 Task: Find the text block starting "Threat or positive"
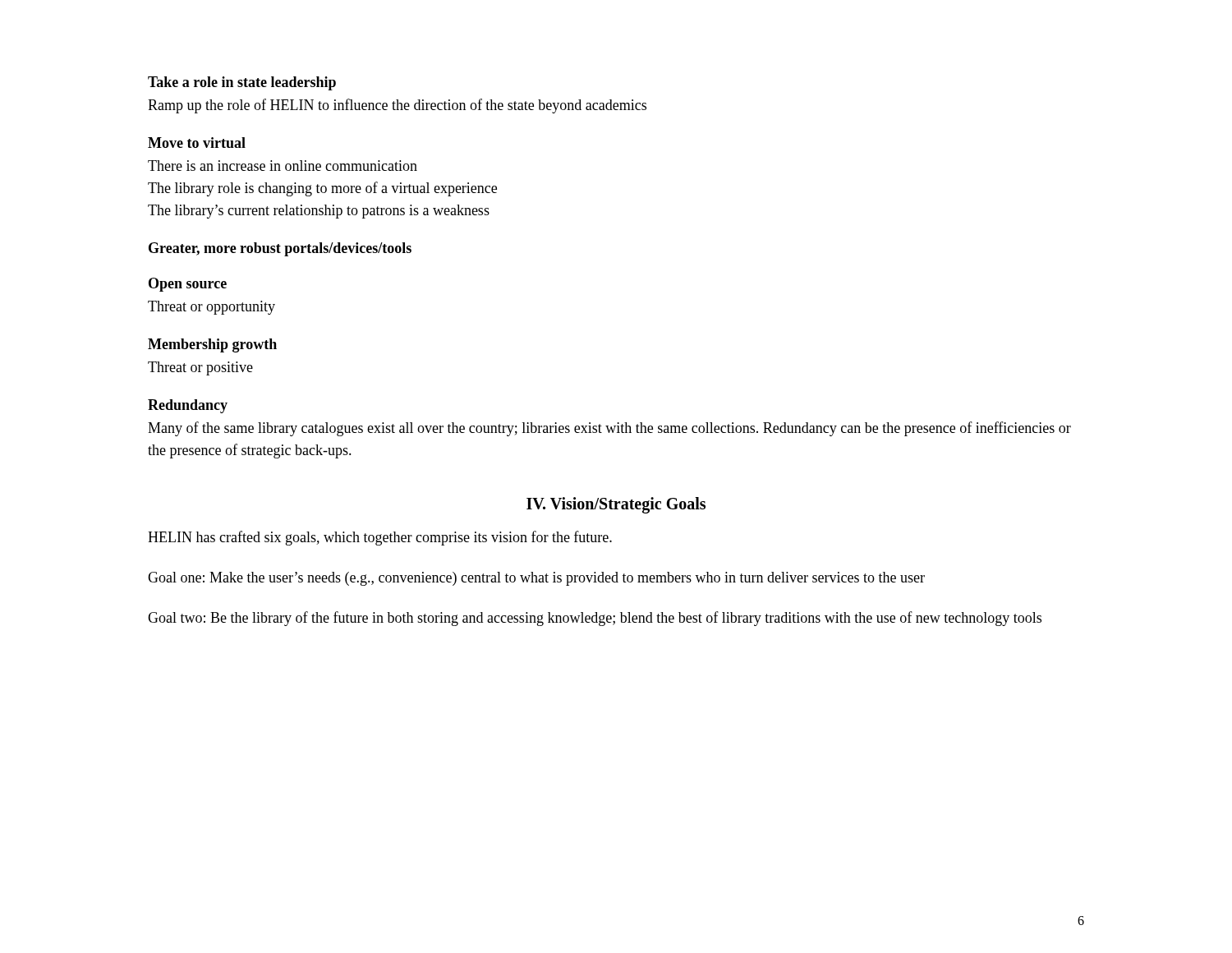[200, 368]
